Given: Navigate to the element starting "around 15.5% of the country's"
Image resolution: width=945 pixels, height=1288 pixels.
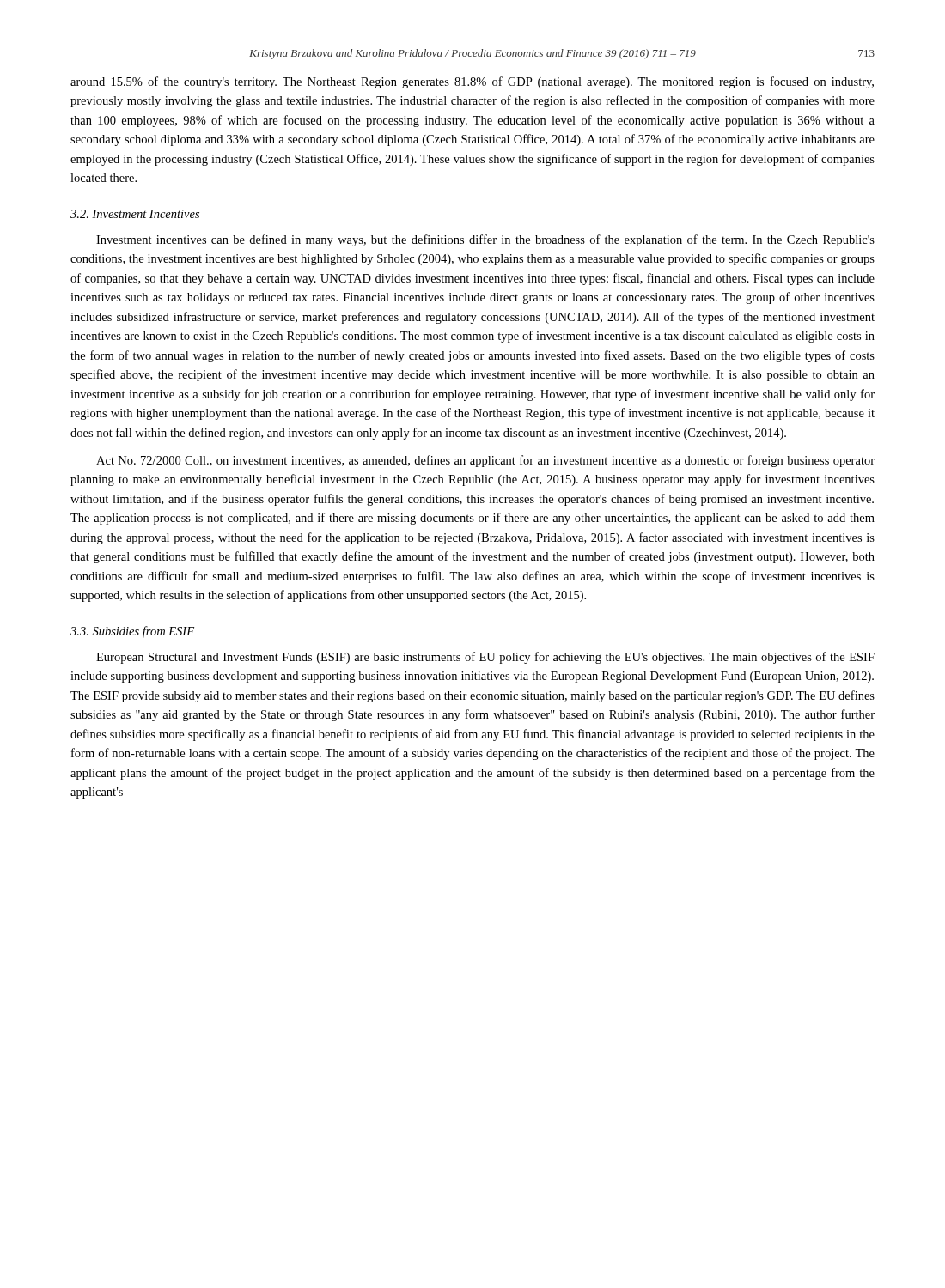Looking at the screenshot, I should click(472, 130).
